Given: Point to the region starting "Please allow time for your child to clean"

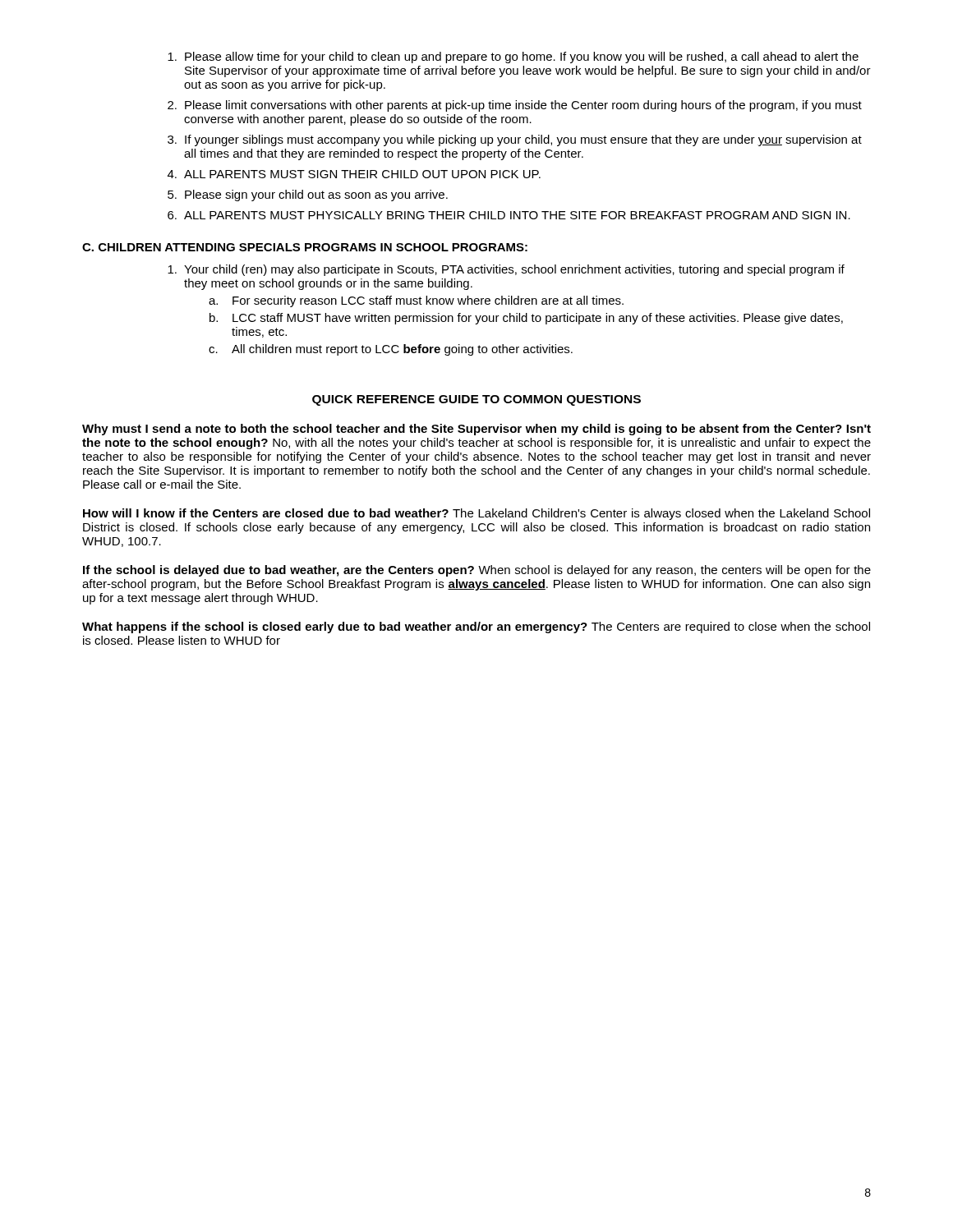Looking at the screenshot, I should (509, 70).
